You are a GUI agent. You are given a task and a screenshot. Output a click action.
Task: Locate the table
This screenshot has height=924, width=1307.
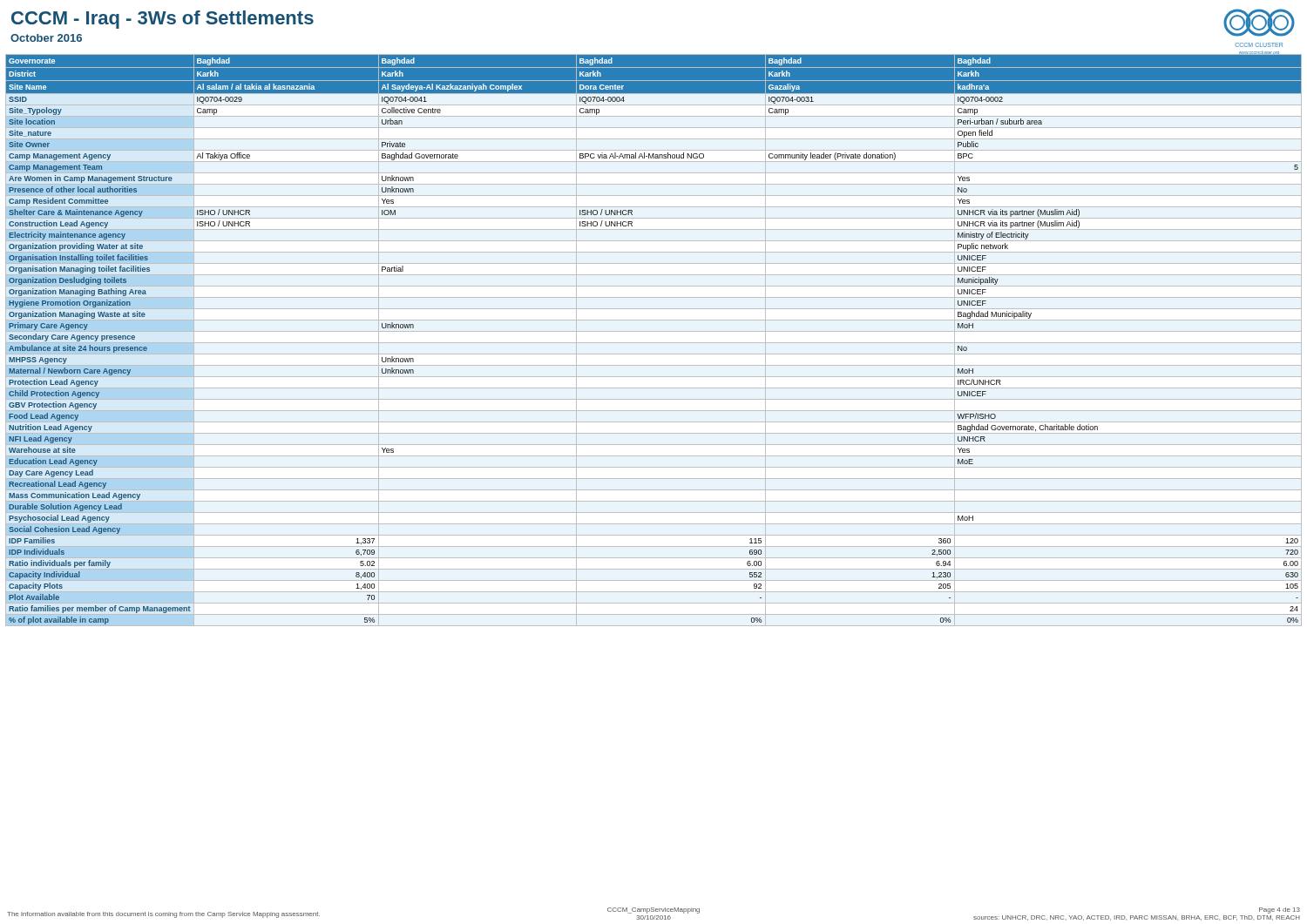[x=654, y=477]
